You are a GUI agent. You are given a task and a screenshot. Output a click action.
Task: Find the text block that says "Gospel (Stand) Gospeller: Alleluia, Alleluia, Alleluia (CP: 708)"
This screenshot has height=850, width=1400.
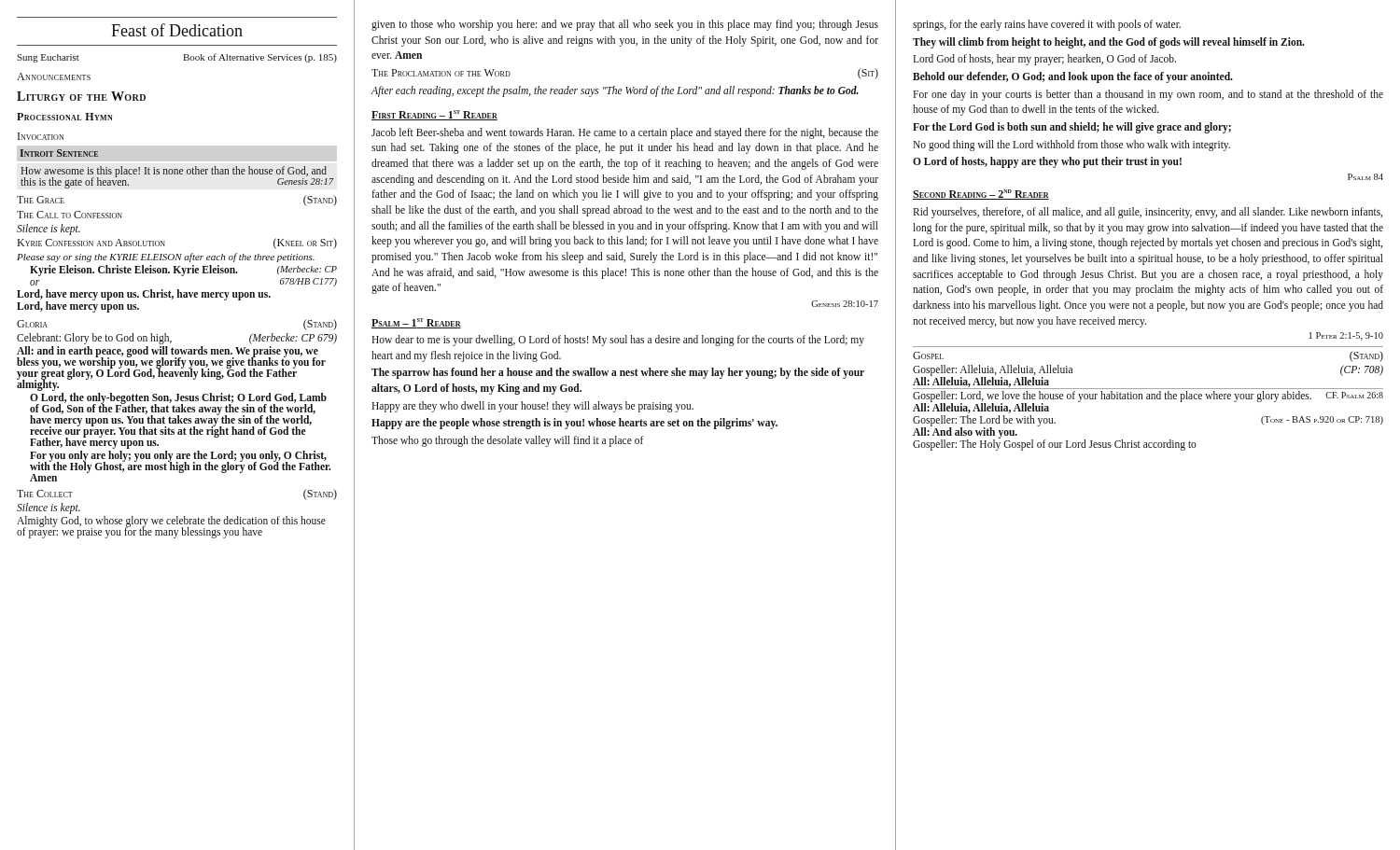tap(1148, 398)
